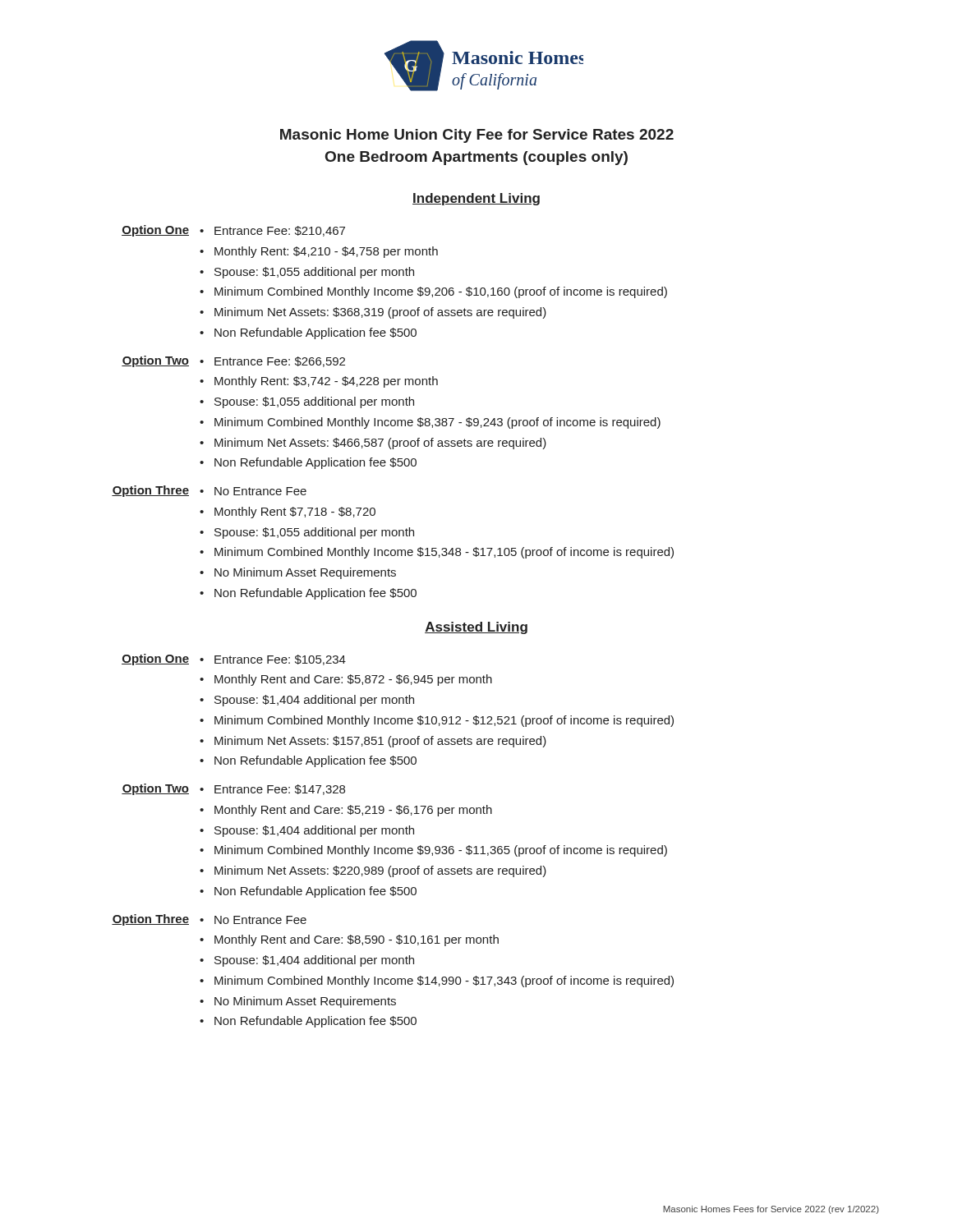Viewport: 953px width, 1232px height.
Task: Click on the section header that says "Assisted Living"
Action: 476,627
